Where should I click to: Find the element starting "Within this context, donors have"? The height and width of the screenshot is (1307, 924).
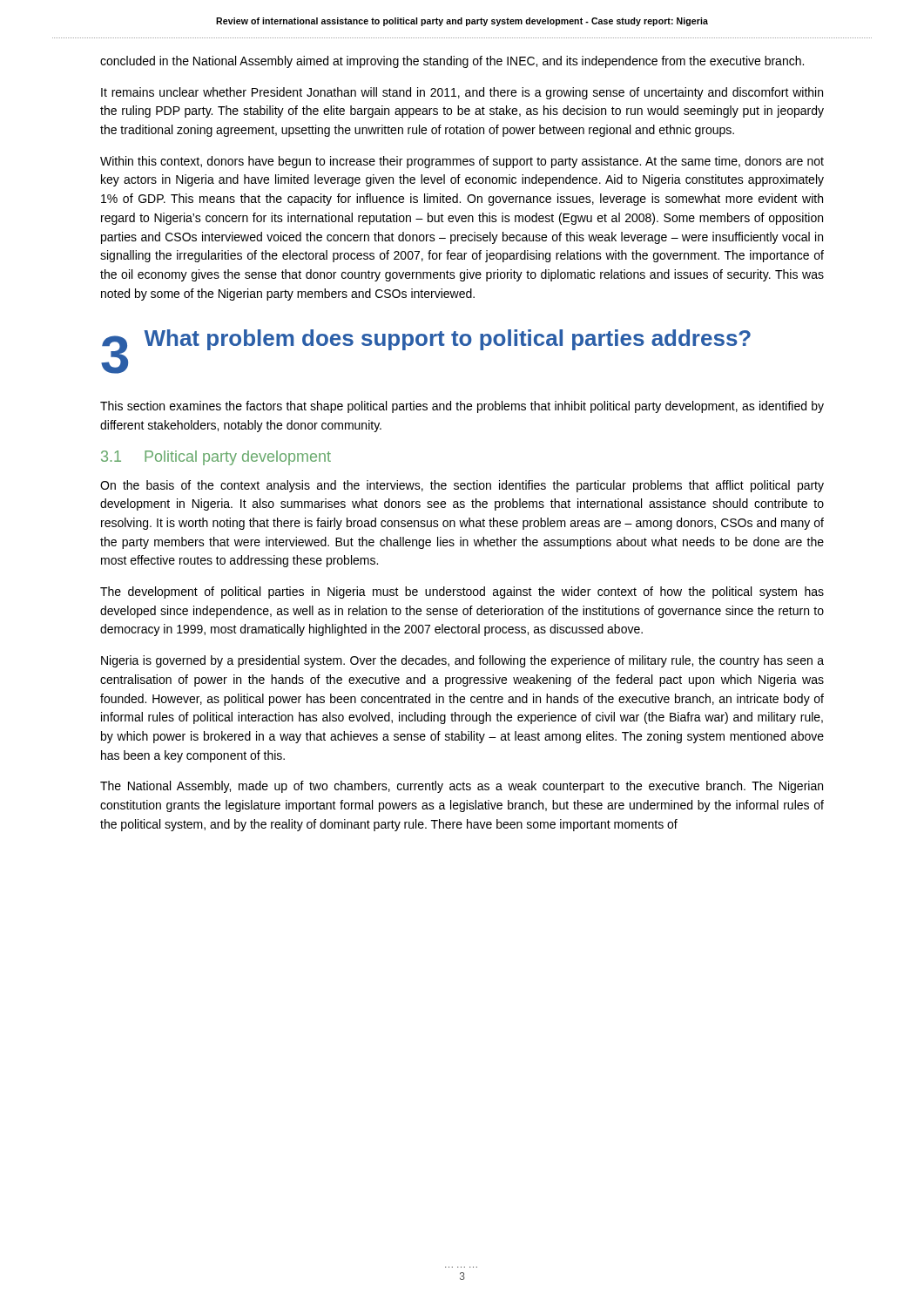(x=462, y=227)
